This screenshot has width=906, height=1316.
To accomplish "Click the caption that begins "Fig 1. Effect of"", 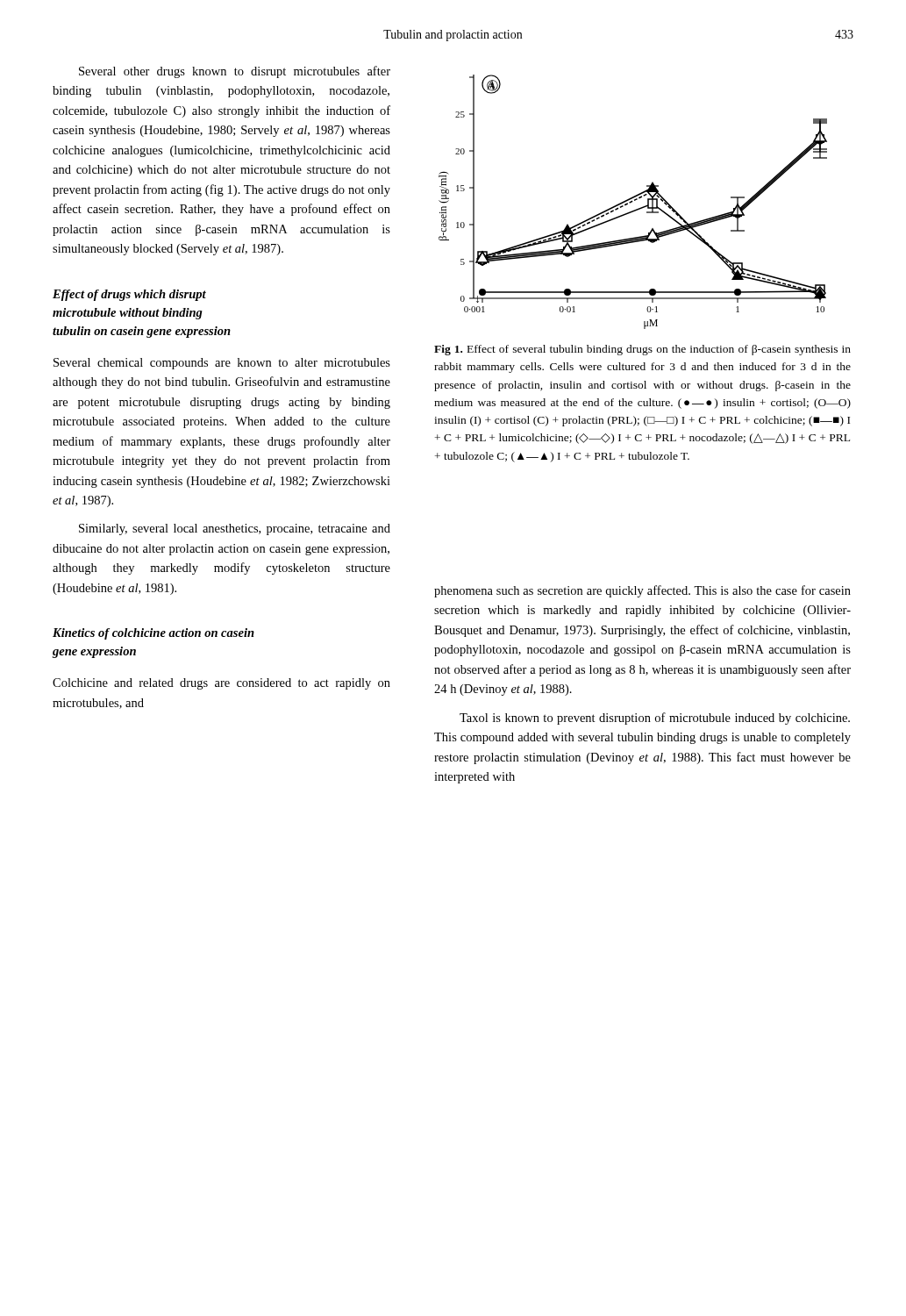I will pyautogui.click(x=642, y=402).
